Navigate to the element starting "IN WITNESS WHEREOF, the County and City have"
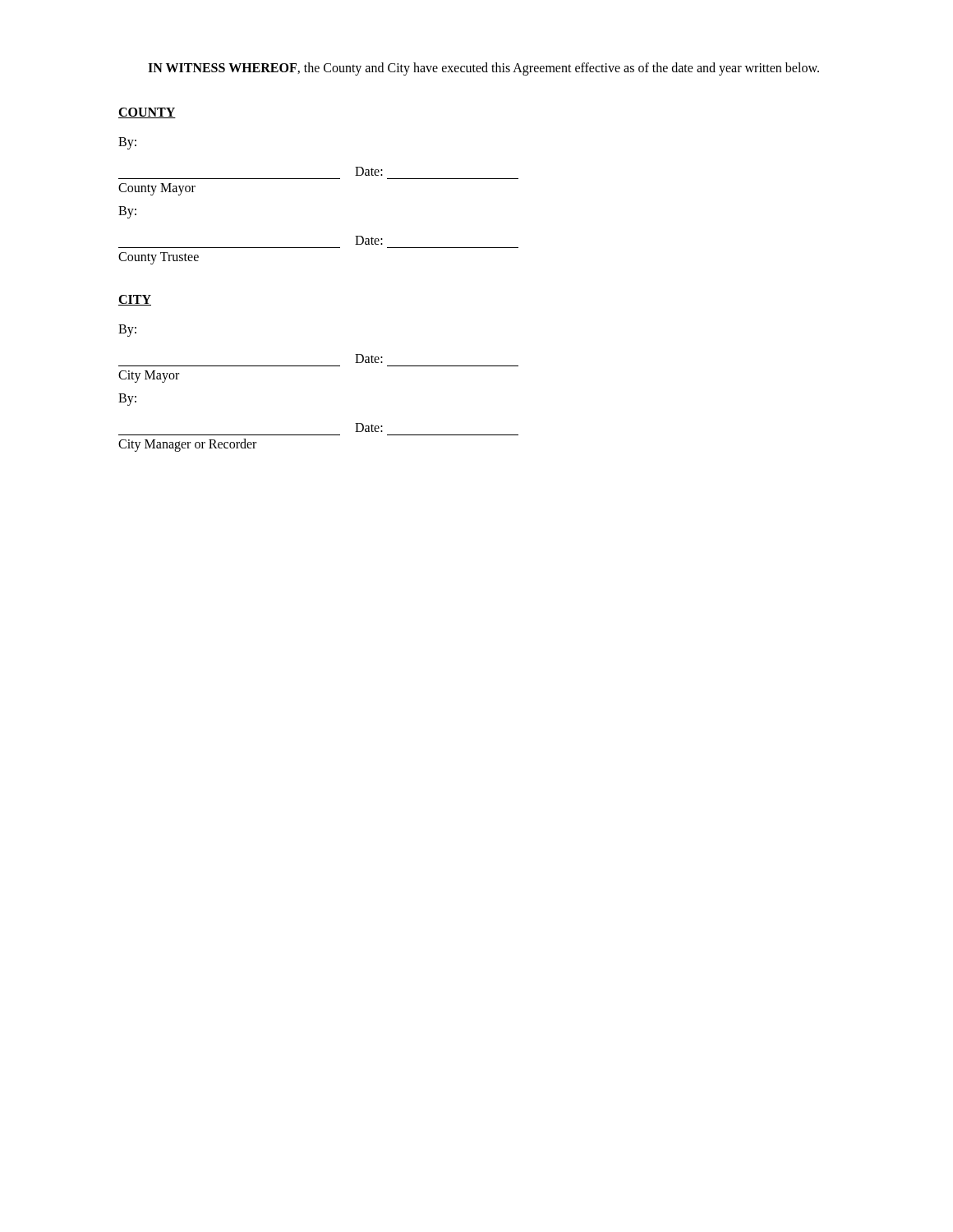 [x=476, y=68]
